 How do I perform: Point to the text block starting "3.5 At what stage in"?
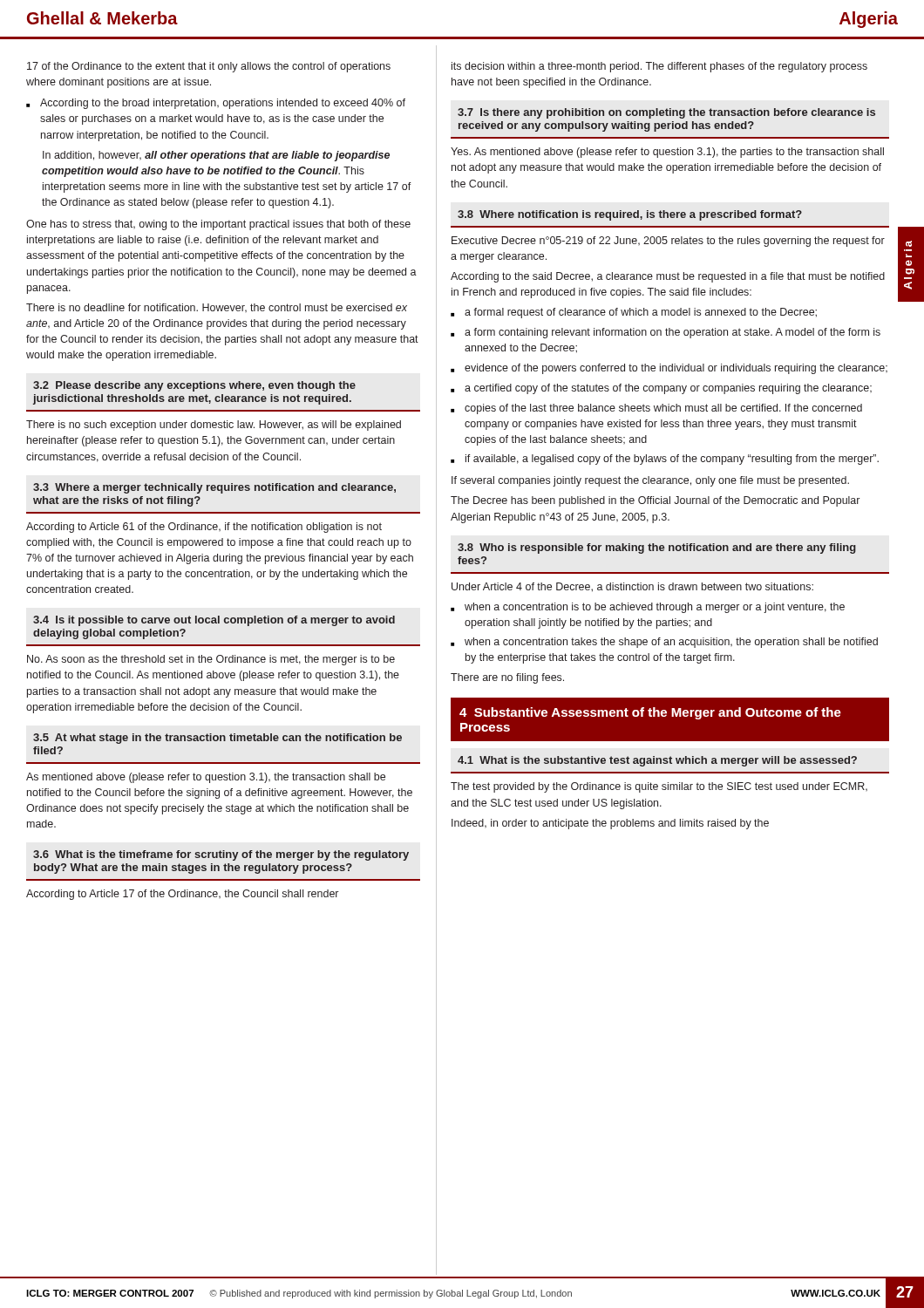[x=218, y=744]
